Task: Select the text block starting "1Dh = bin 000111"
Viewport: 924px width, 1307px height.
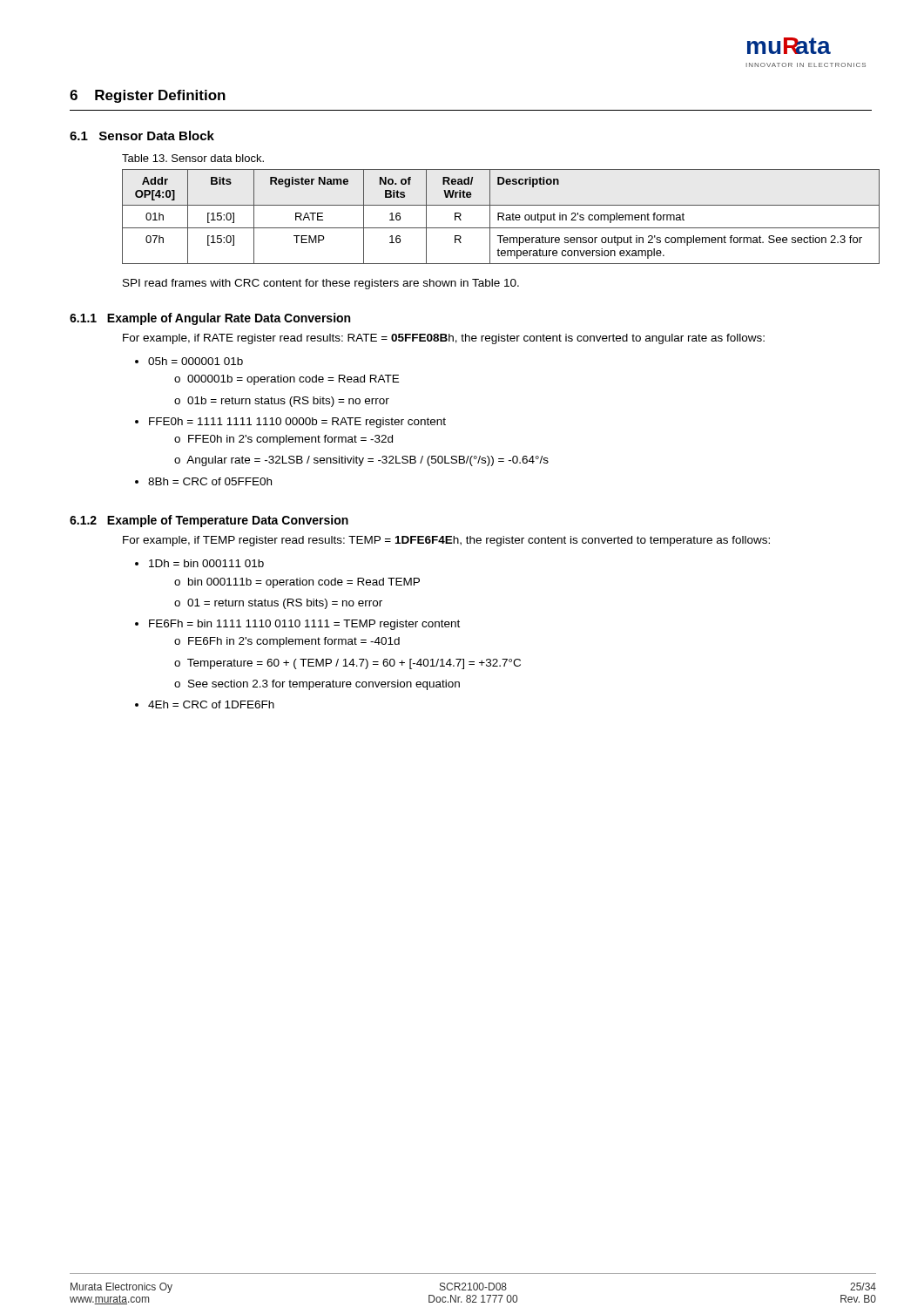Action: (206, 563)
